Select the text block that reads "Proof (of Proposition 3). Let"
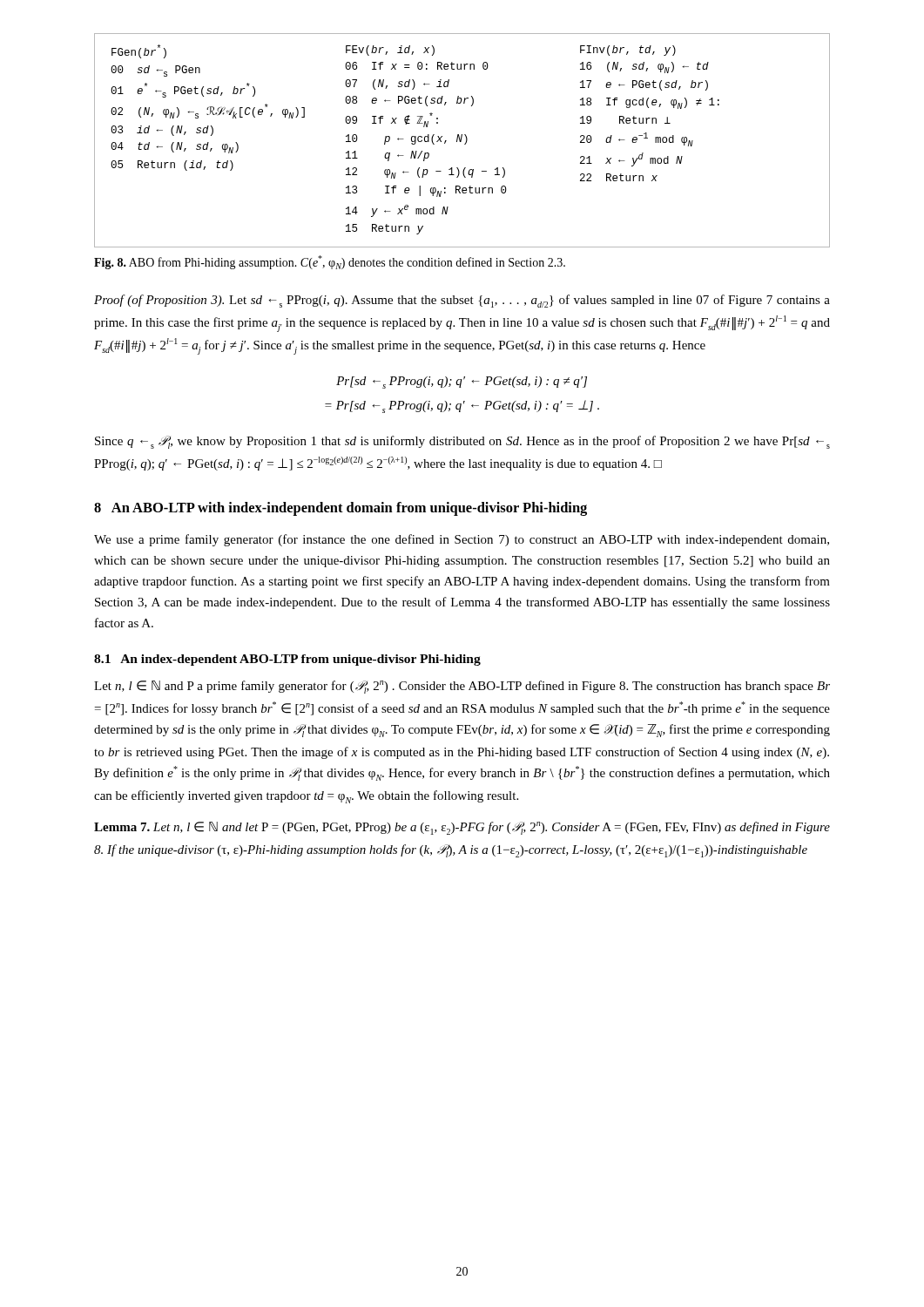Screen dimensions: 1307x924 462,324
